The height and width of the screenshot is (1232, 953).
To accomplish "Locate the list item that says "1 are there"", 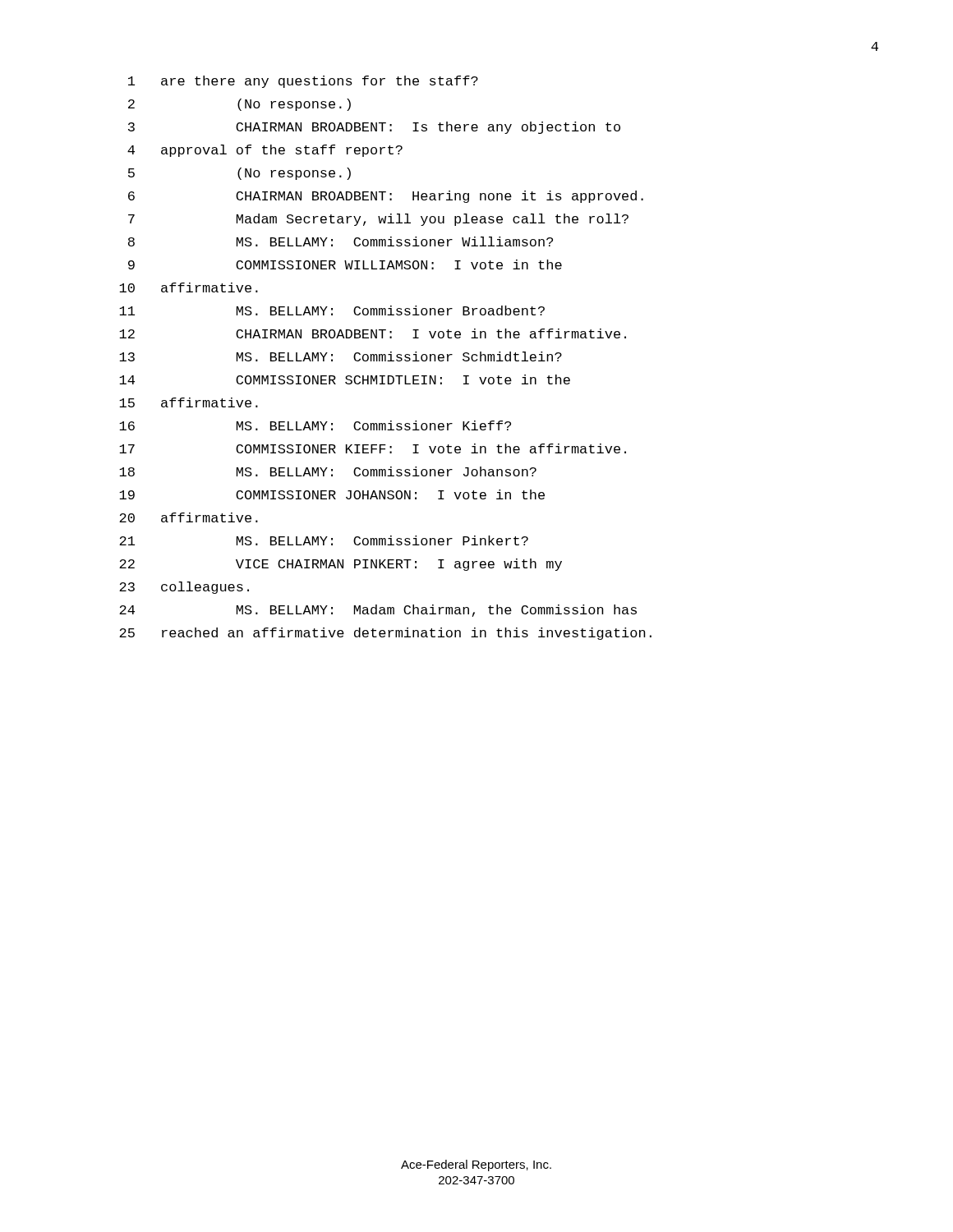I will (485, 82).
